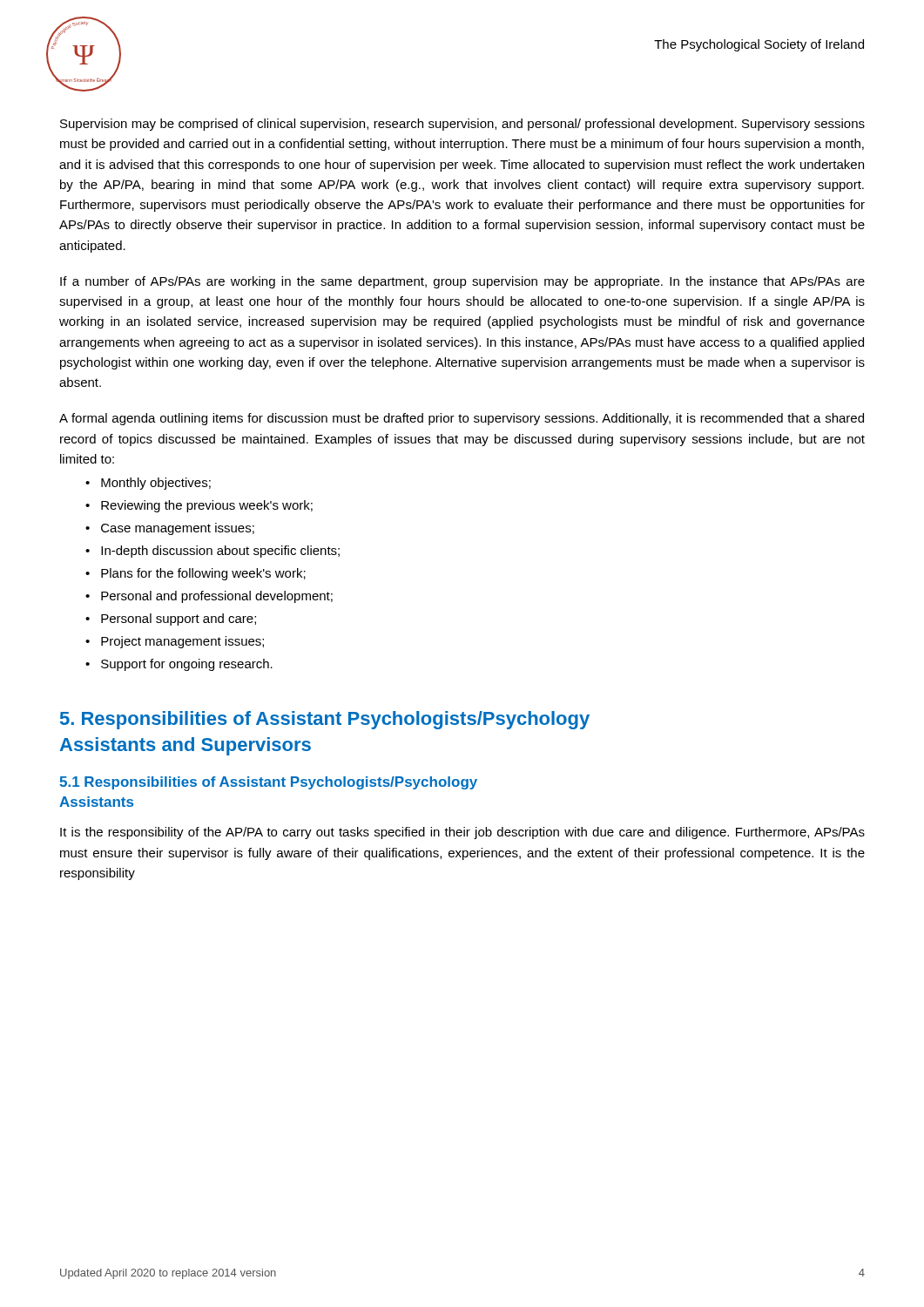Locate the list item containing "Monthly objectives;"
The height and width of the screenshot is (1307, 924).
click(x=156, y=482)
